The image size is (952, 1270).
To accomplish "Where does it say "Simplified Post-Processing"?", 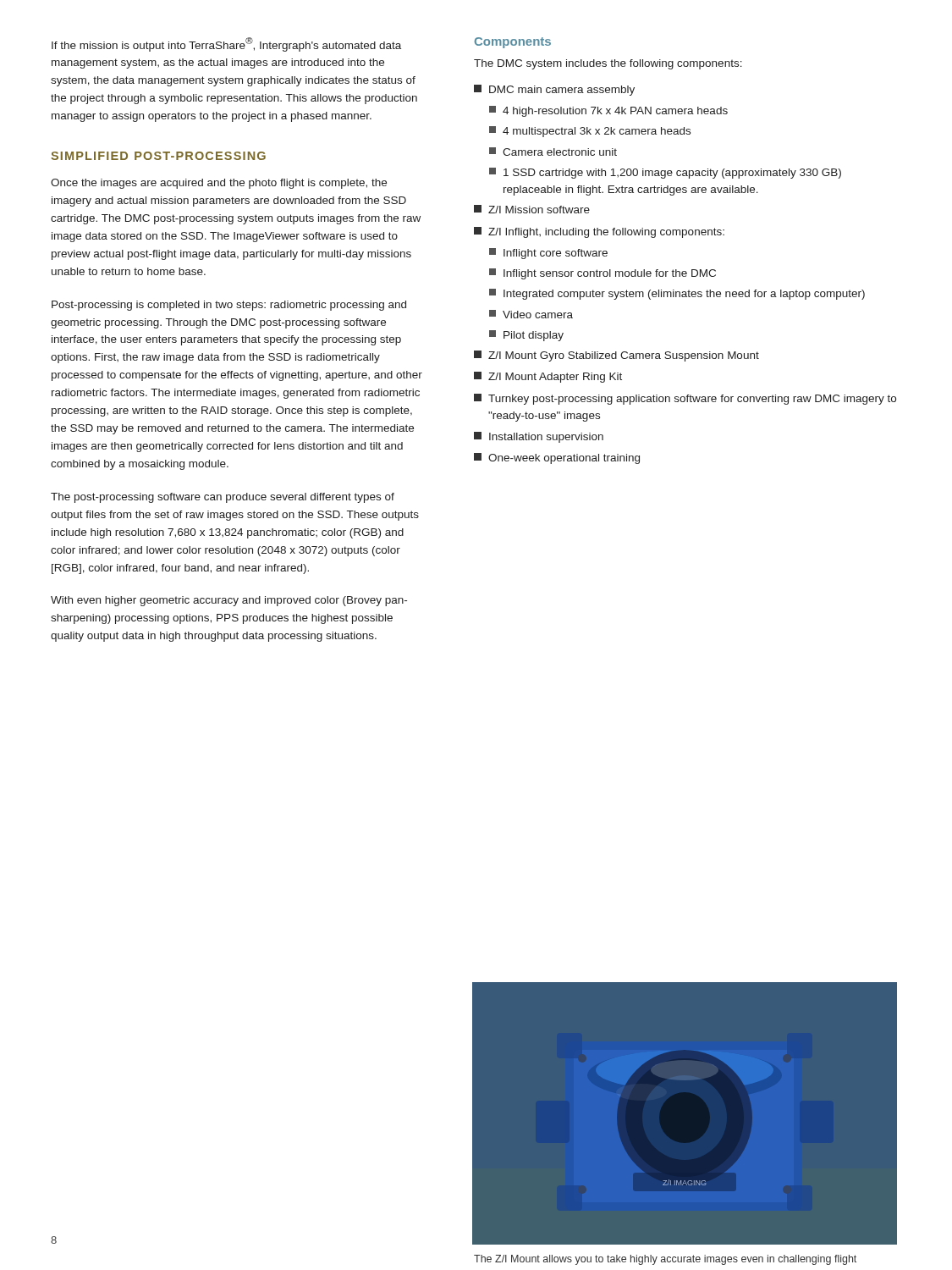I will click(x=159, y=156).
